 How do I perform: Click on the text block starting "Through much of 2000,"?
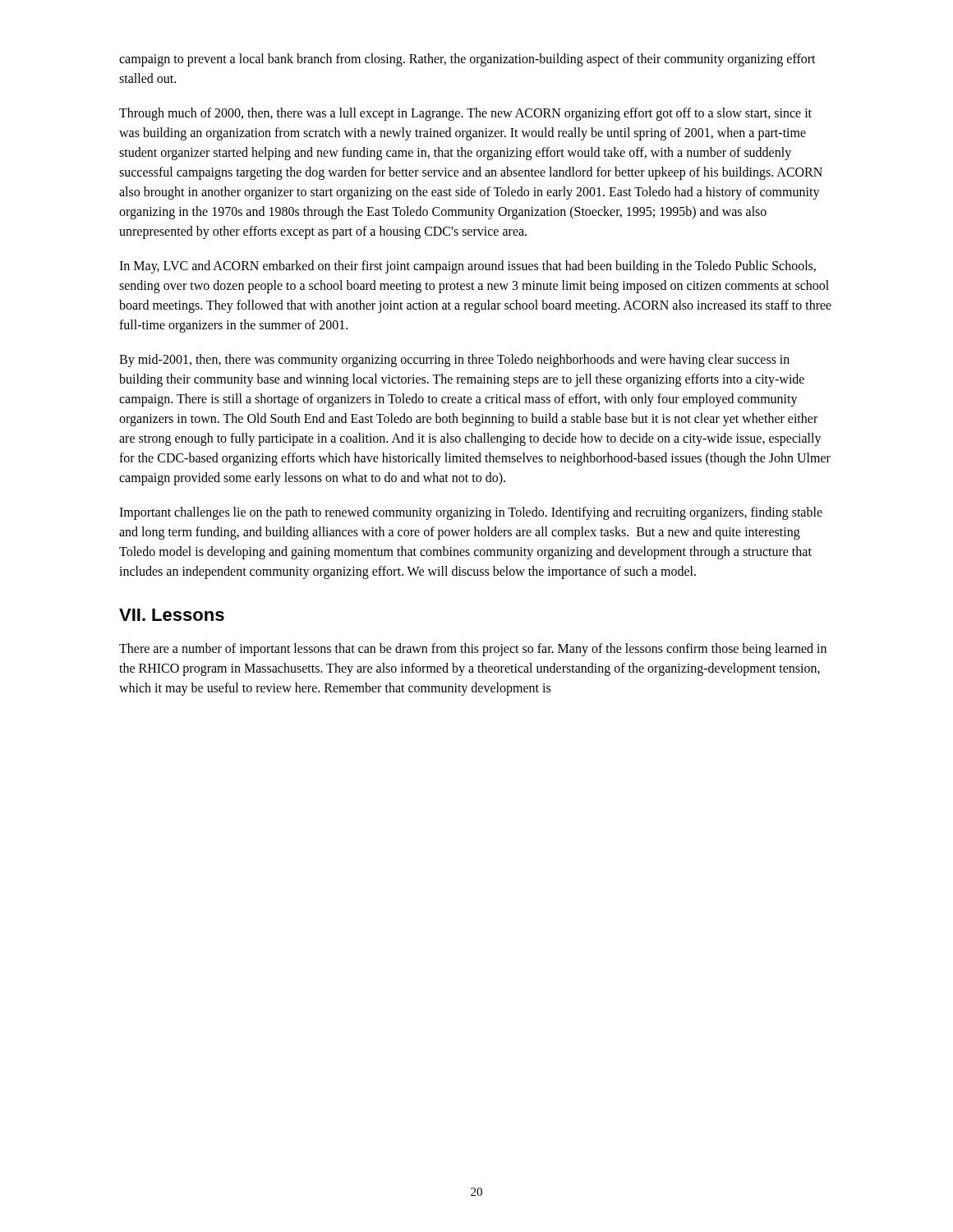pos(471,172)
